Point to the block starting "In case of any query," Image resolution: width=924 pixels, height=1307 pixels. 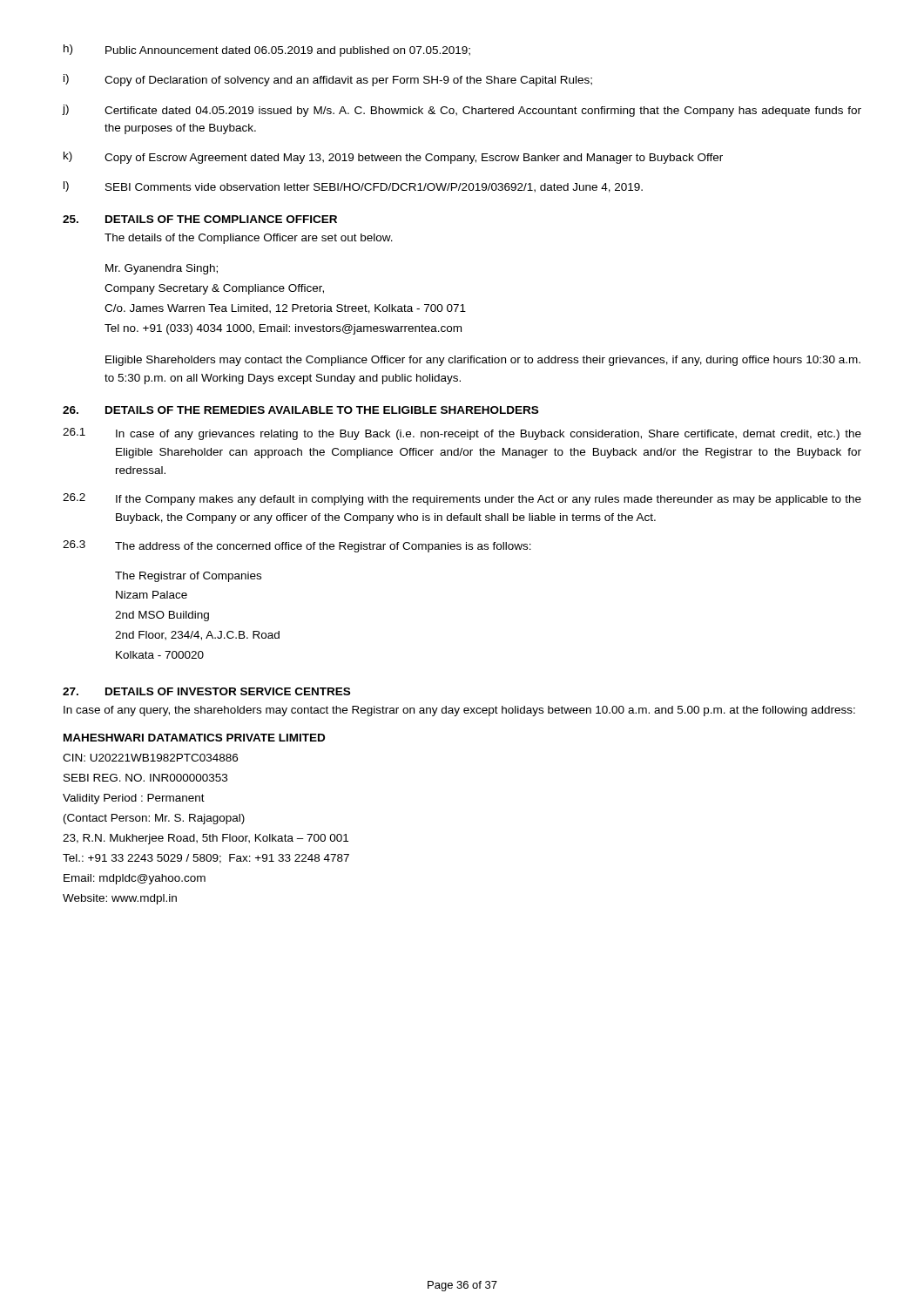point(459,710)
